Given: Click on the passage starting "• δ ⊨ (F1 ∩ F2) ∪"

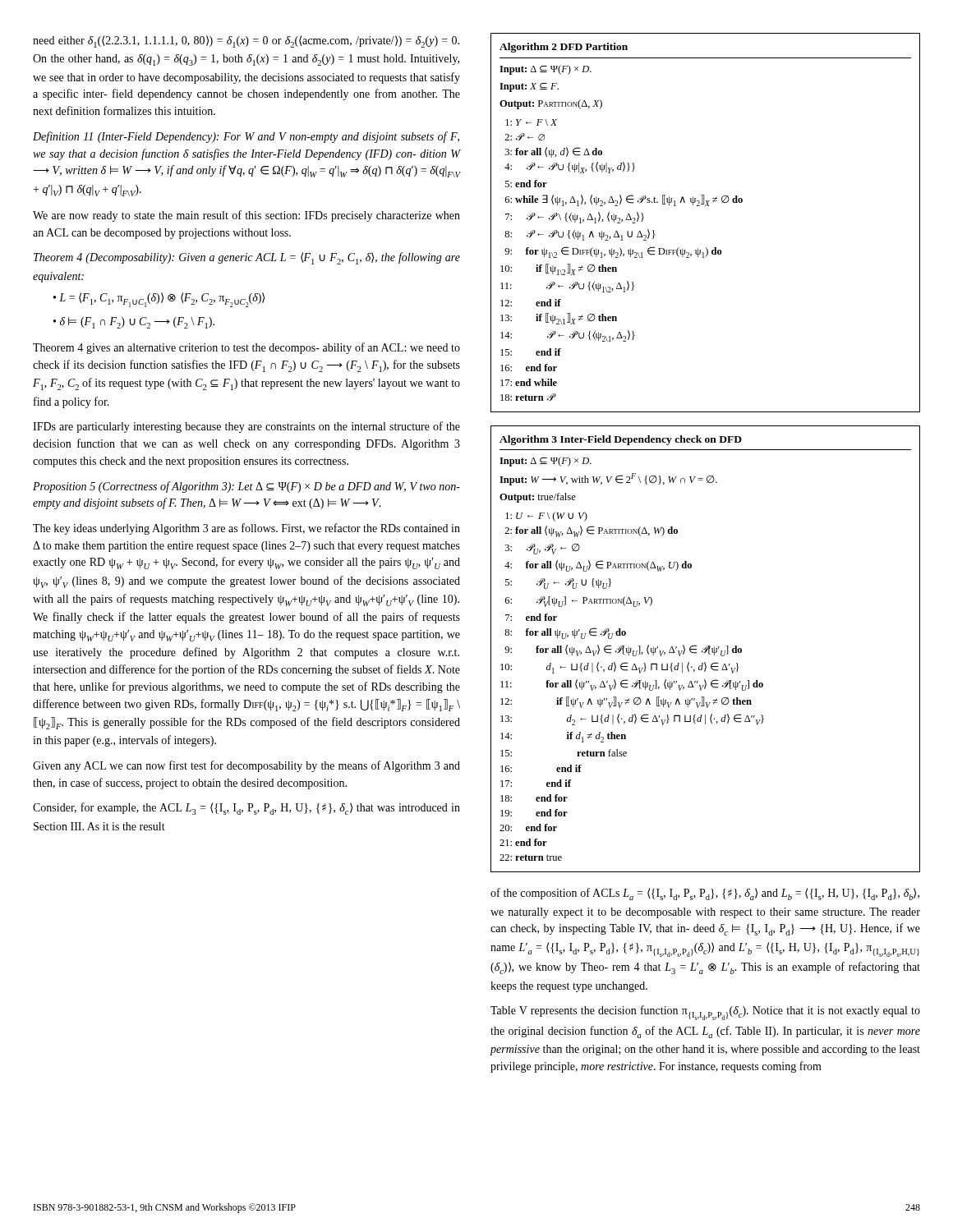Looking at the screenshot, I should 134,323.
